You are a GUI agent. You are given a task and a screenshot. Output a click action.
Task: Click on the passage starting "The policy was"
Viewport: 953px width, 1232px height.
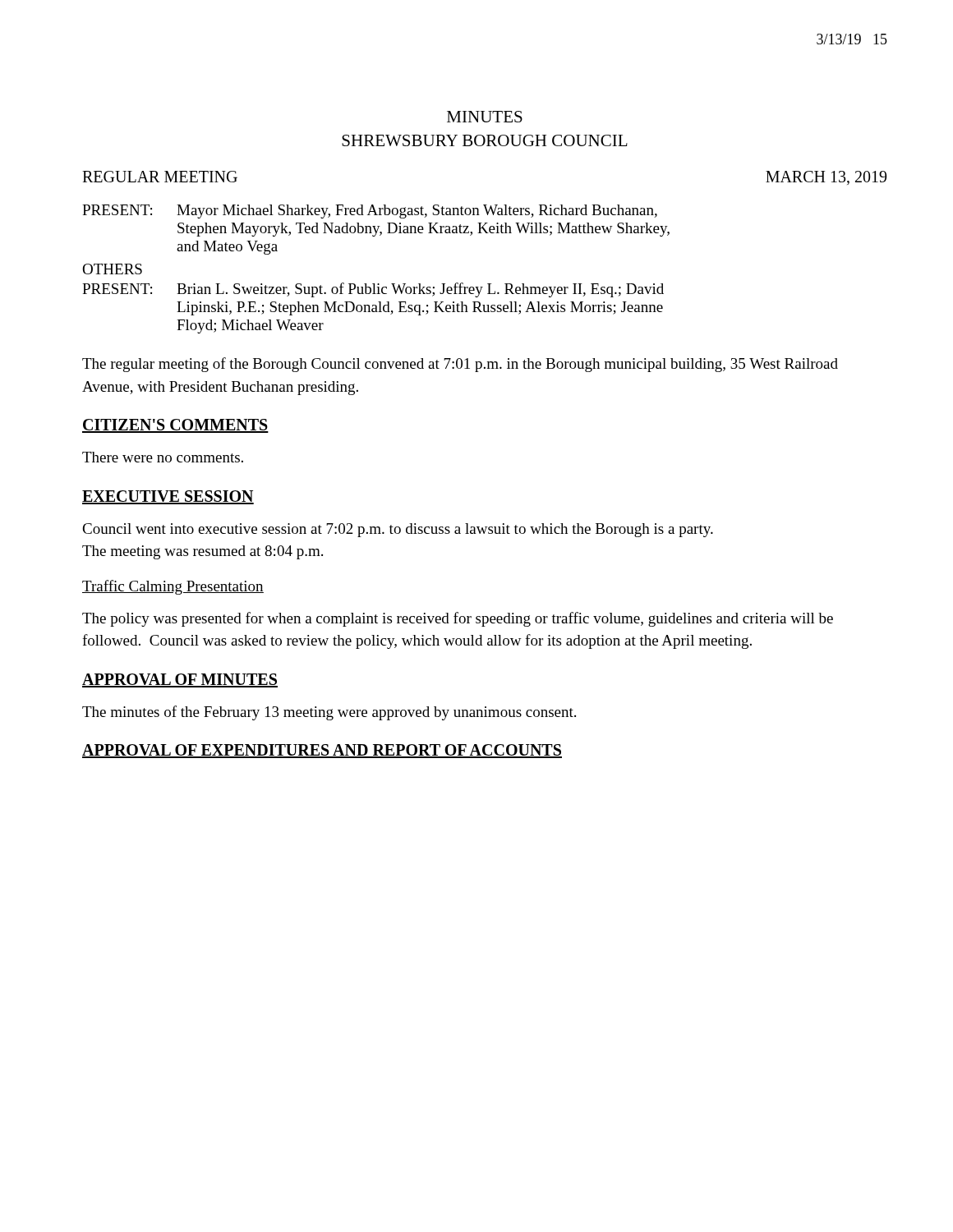(x=458, y=629)
